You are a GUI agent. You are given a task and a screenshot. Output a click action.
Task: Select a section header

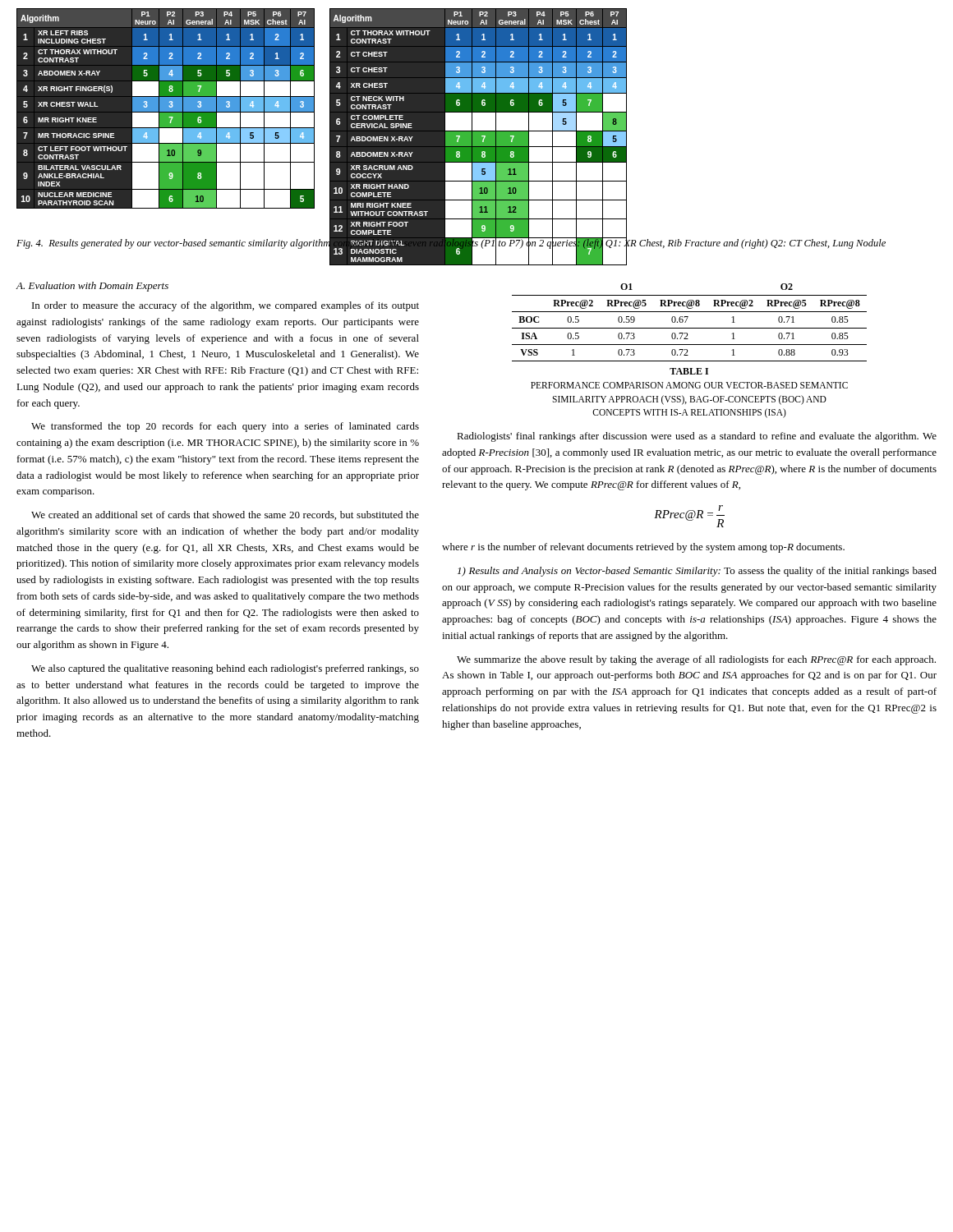92,285
